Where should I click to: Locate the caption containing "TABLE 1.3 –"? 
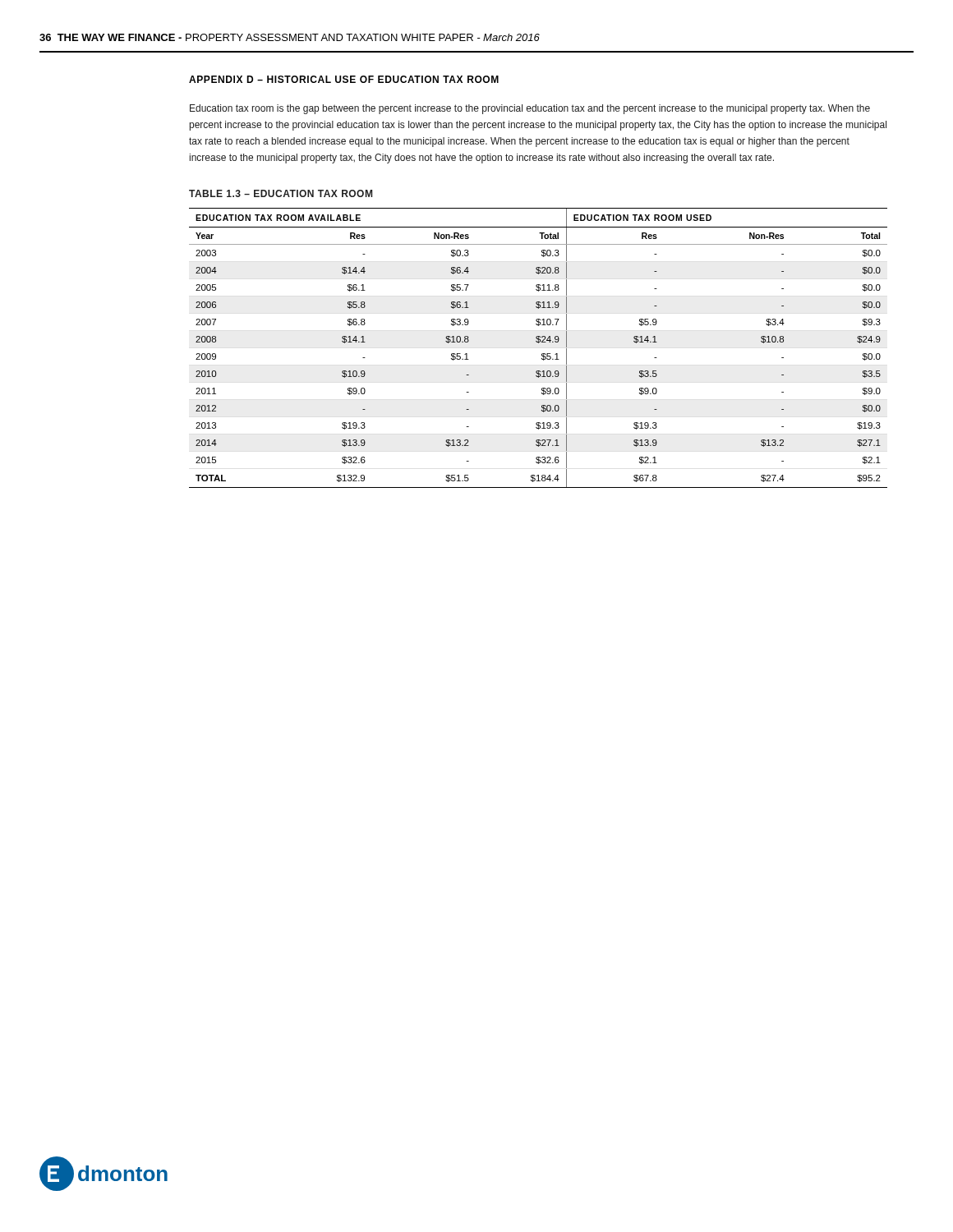pyautogui.click(x=281, y=194)
